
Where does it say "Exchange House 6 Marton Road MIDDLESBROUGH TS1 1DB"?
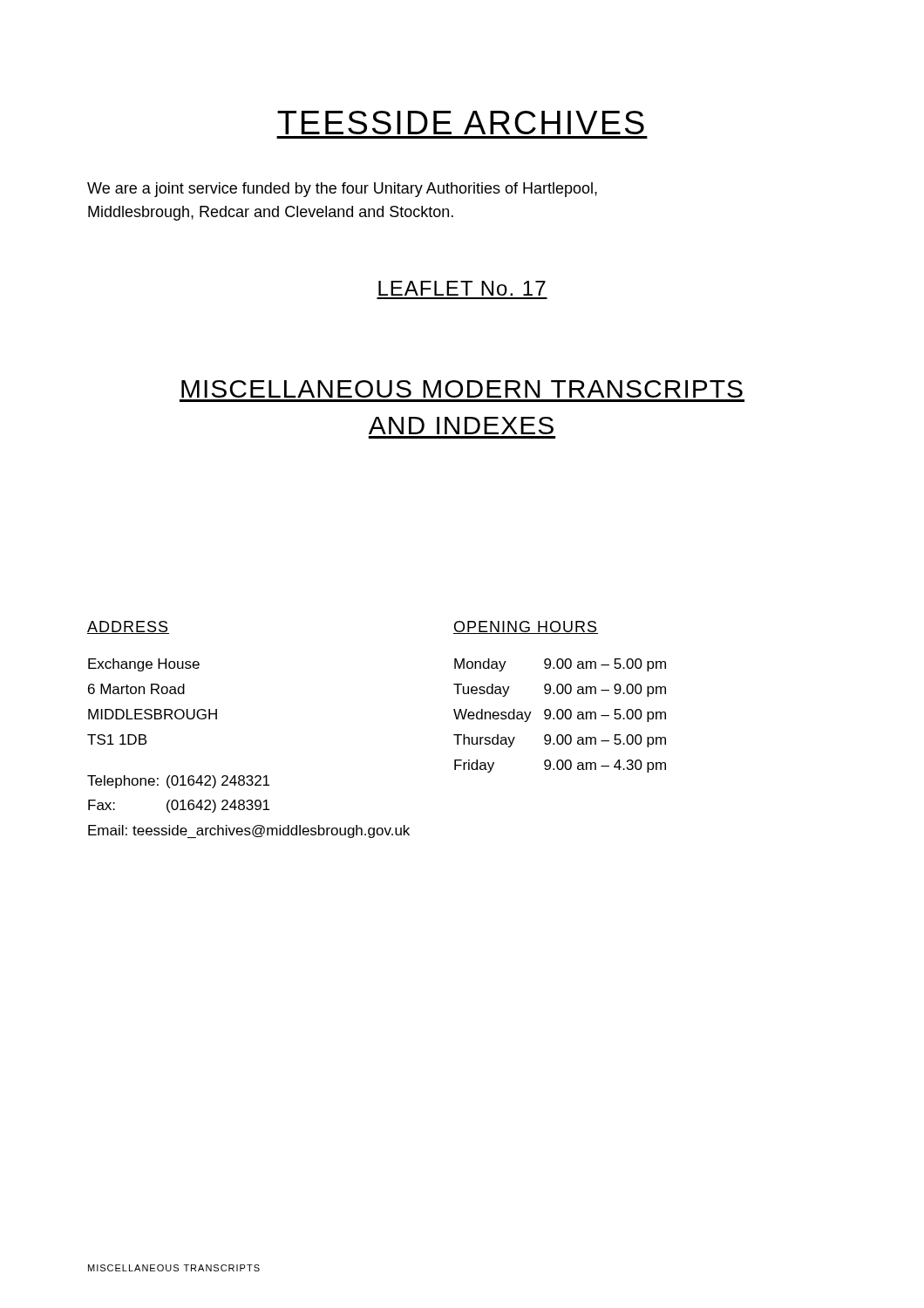[144, 665]
